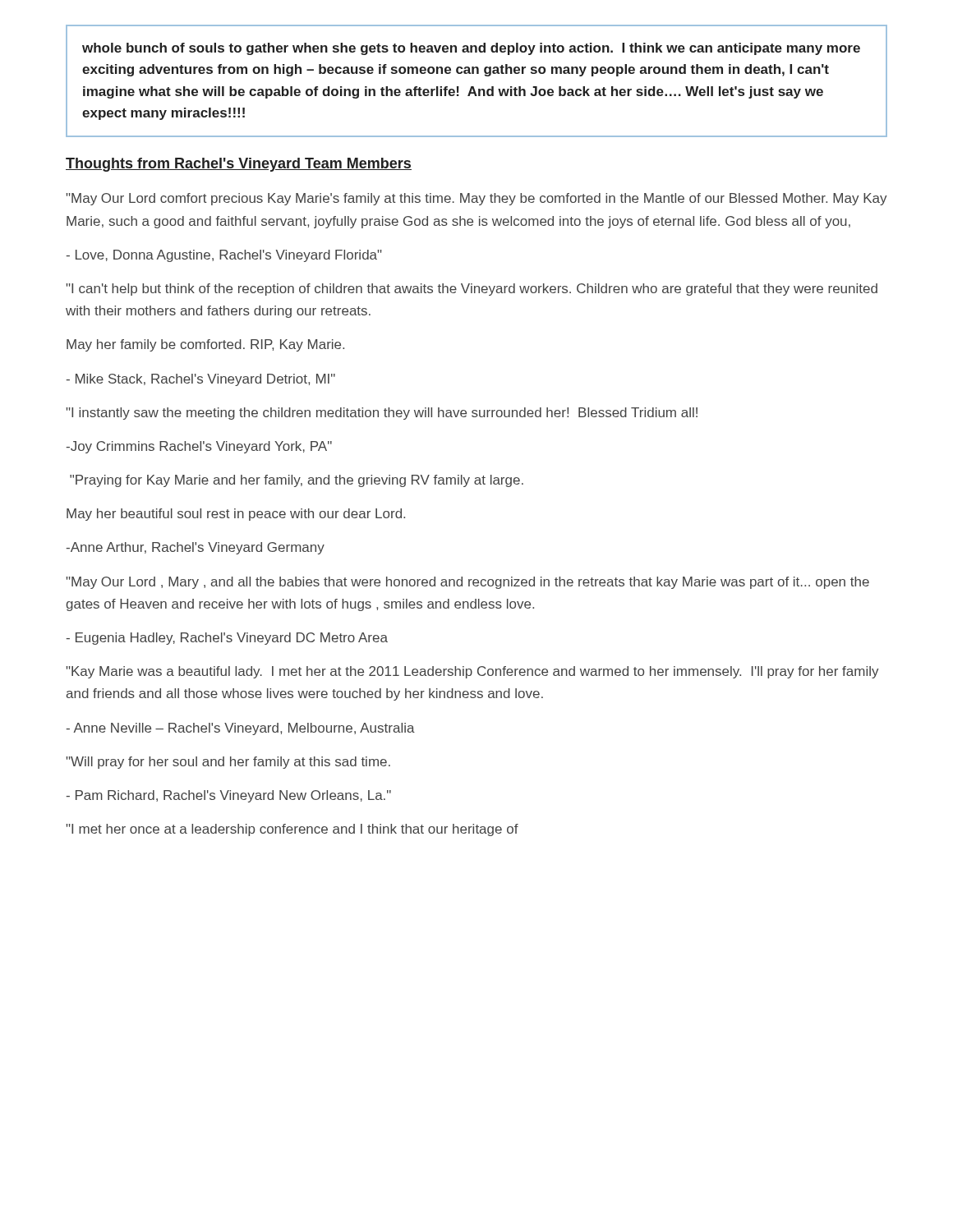Click on the text that says "Mike Stack, Rachel's Vineyard Detriot, MI""
Image resolution: width=953 pixels, height=1232 pixels.
[201, 379]
